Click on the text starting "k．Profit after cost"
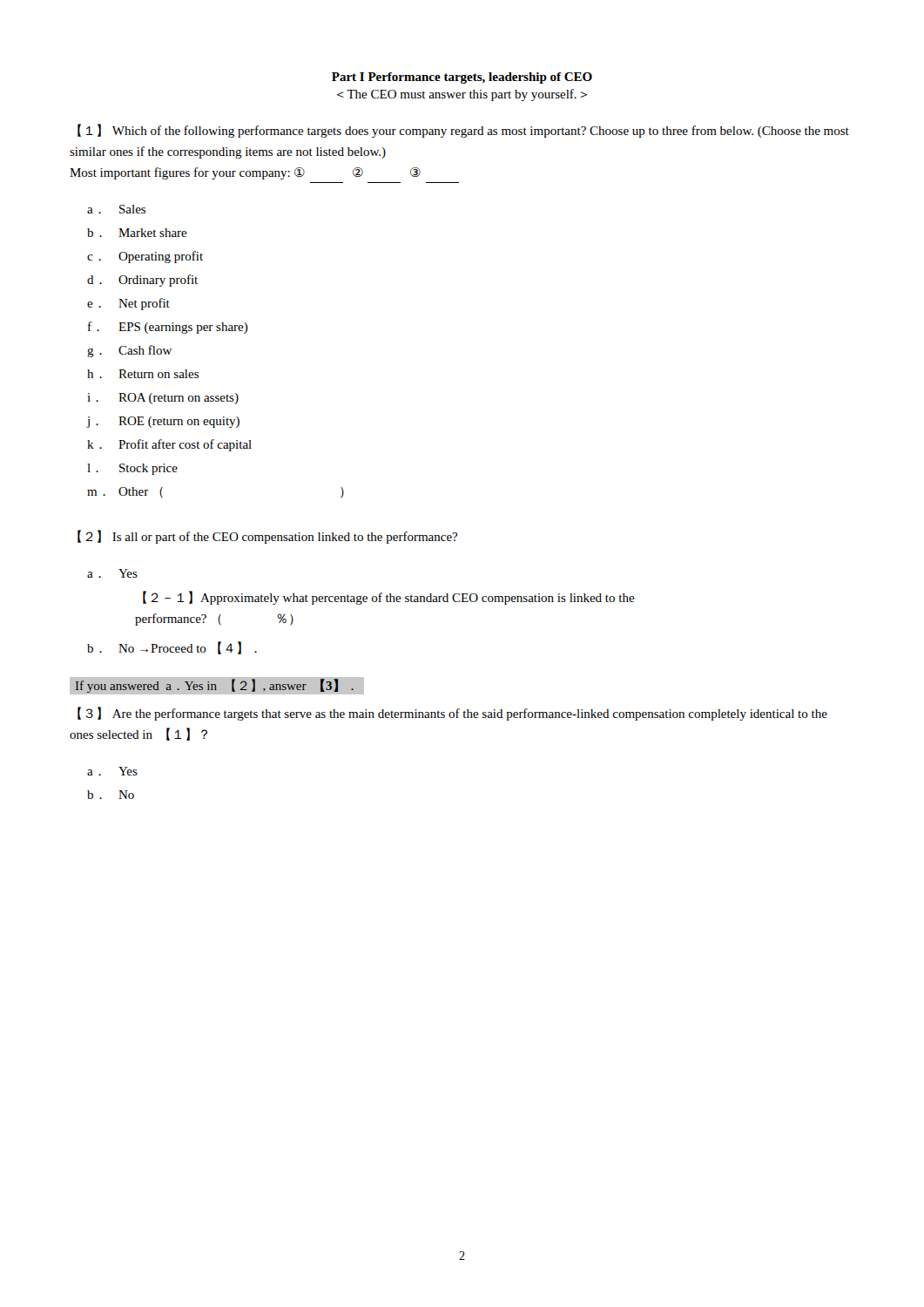The width and height of the screenshot is (924, 1307). coord(170,444)
